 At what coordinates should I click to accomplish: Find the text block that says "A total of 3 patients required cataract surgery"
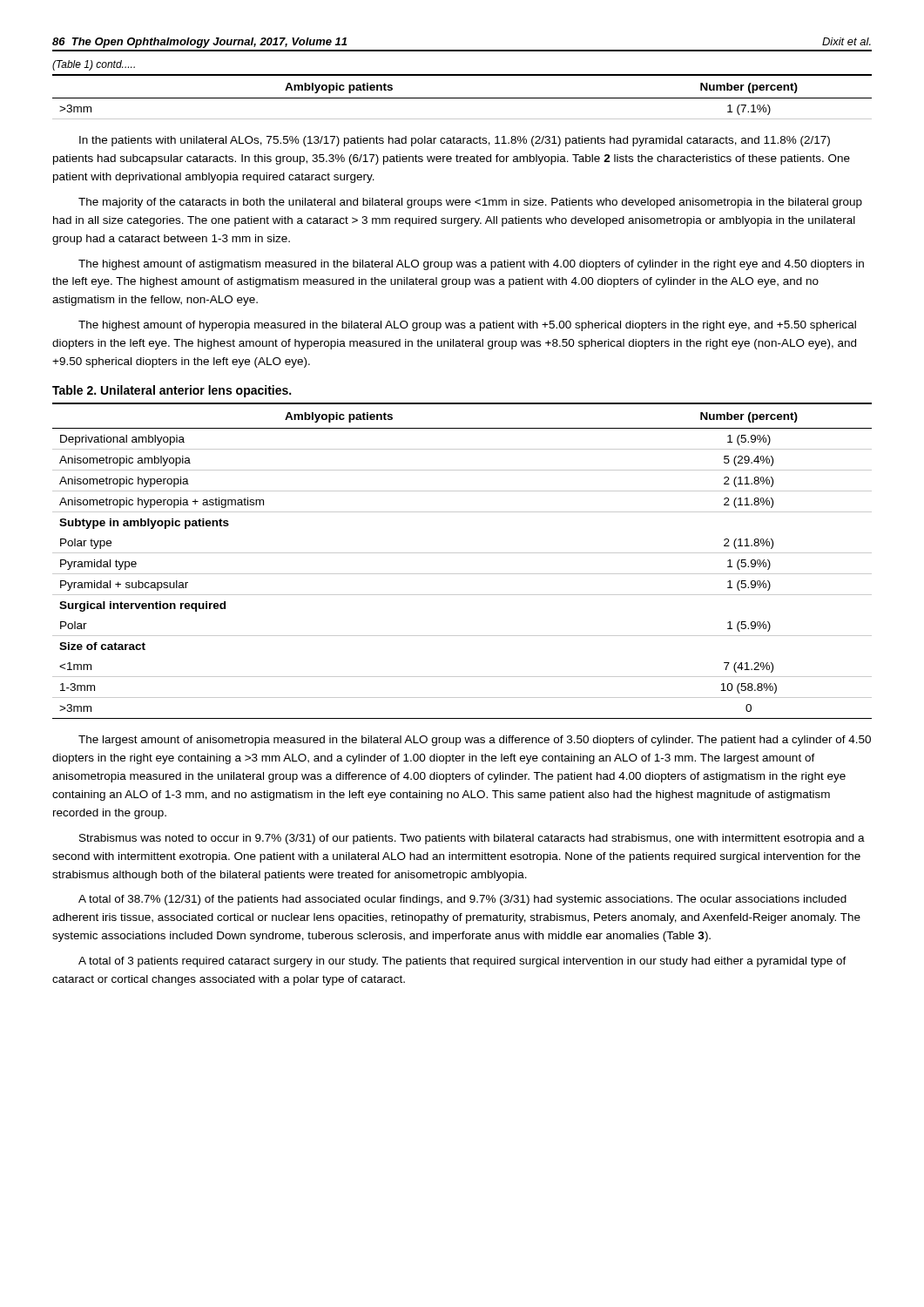tap(449, 970)
